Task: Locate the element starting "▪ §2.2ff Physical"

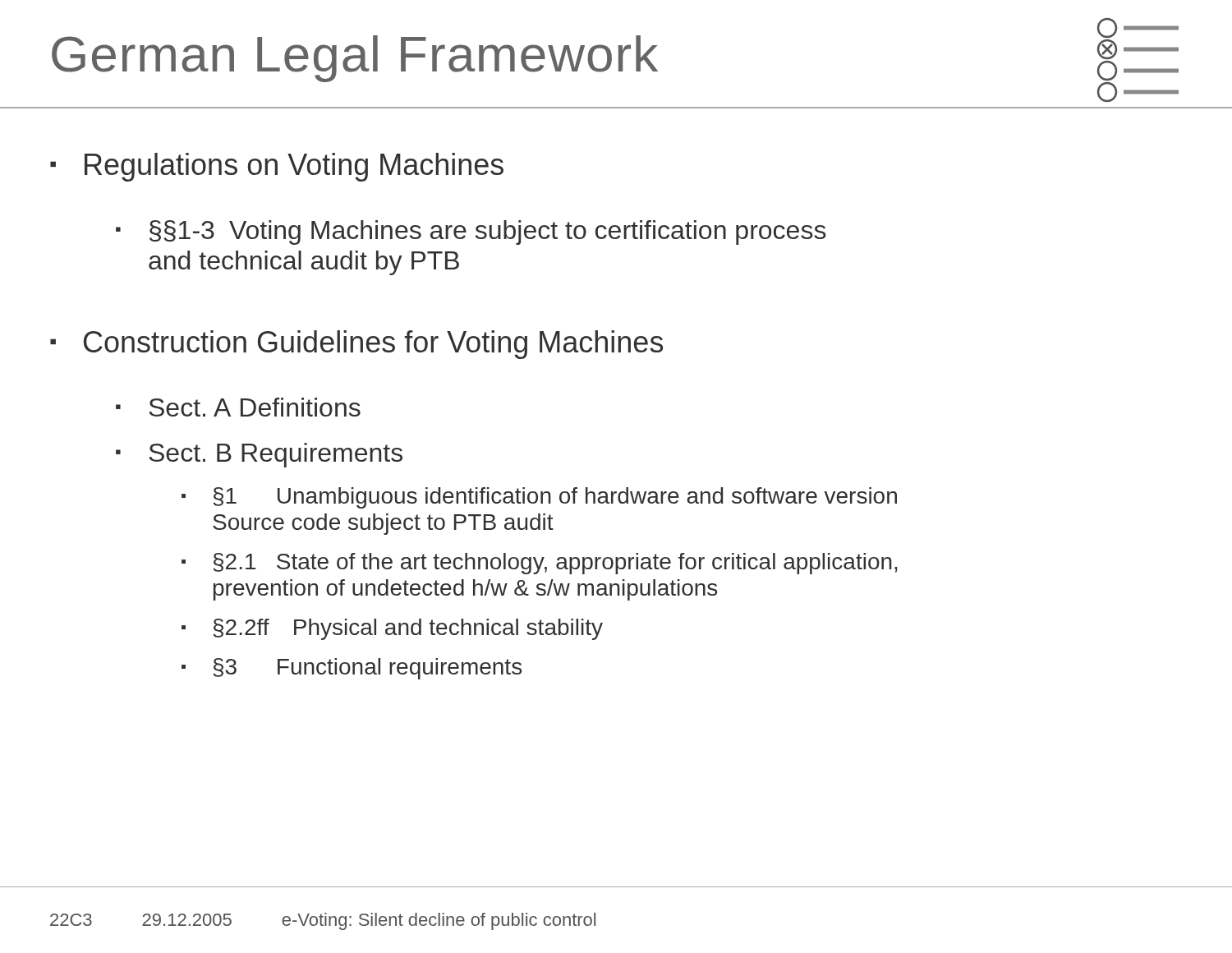Action: [392, 628]
